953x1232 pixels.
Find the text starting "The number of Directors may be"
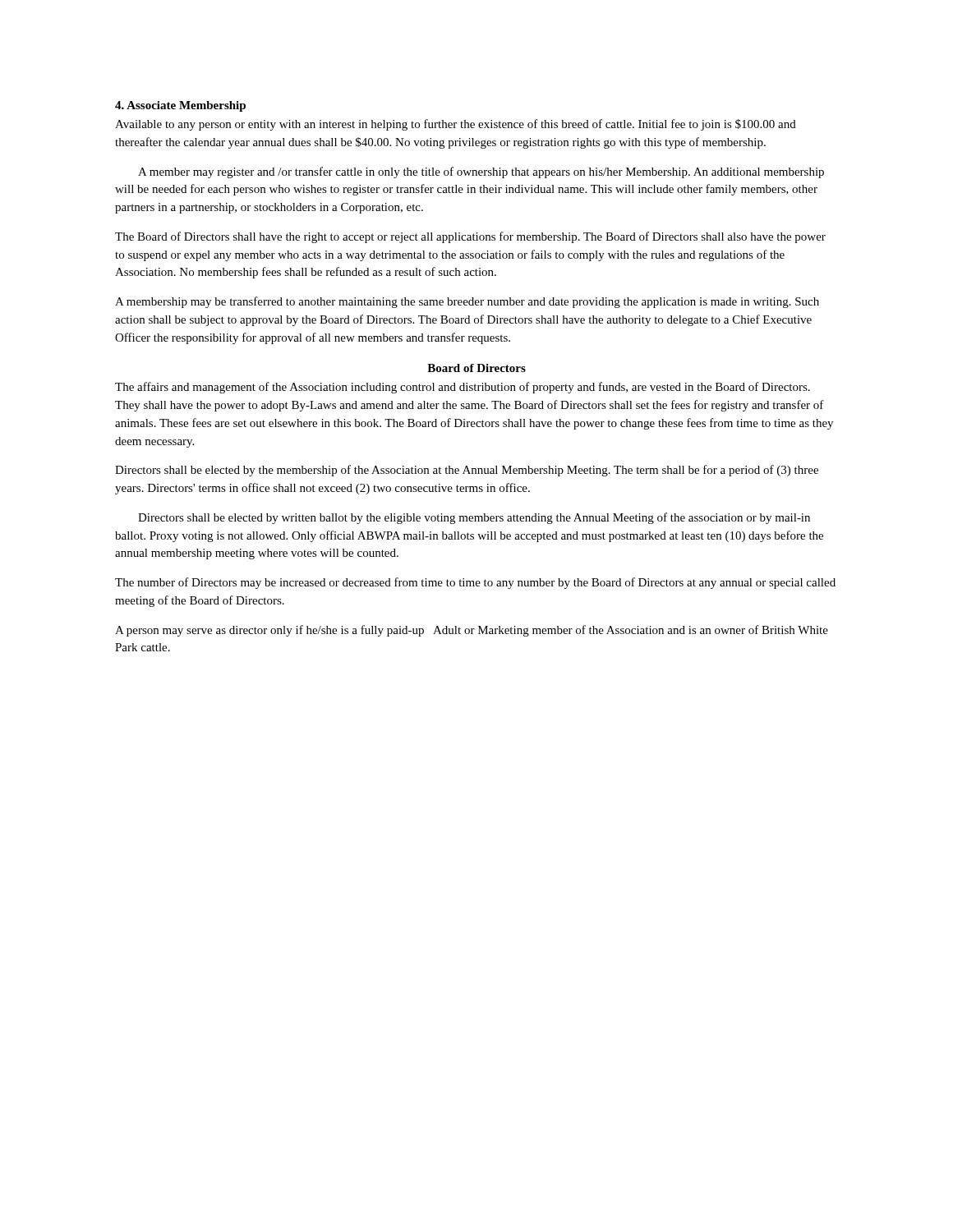pos(476,592)
